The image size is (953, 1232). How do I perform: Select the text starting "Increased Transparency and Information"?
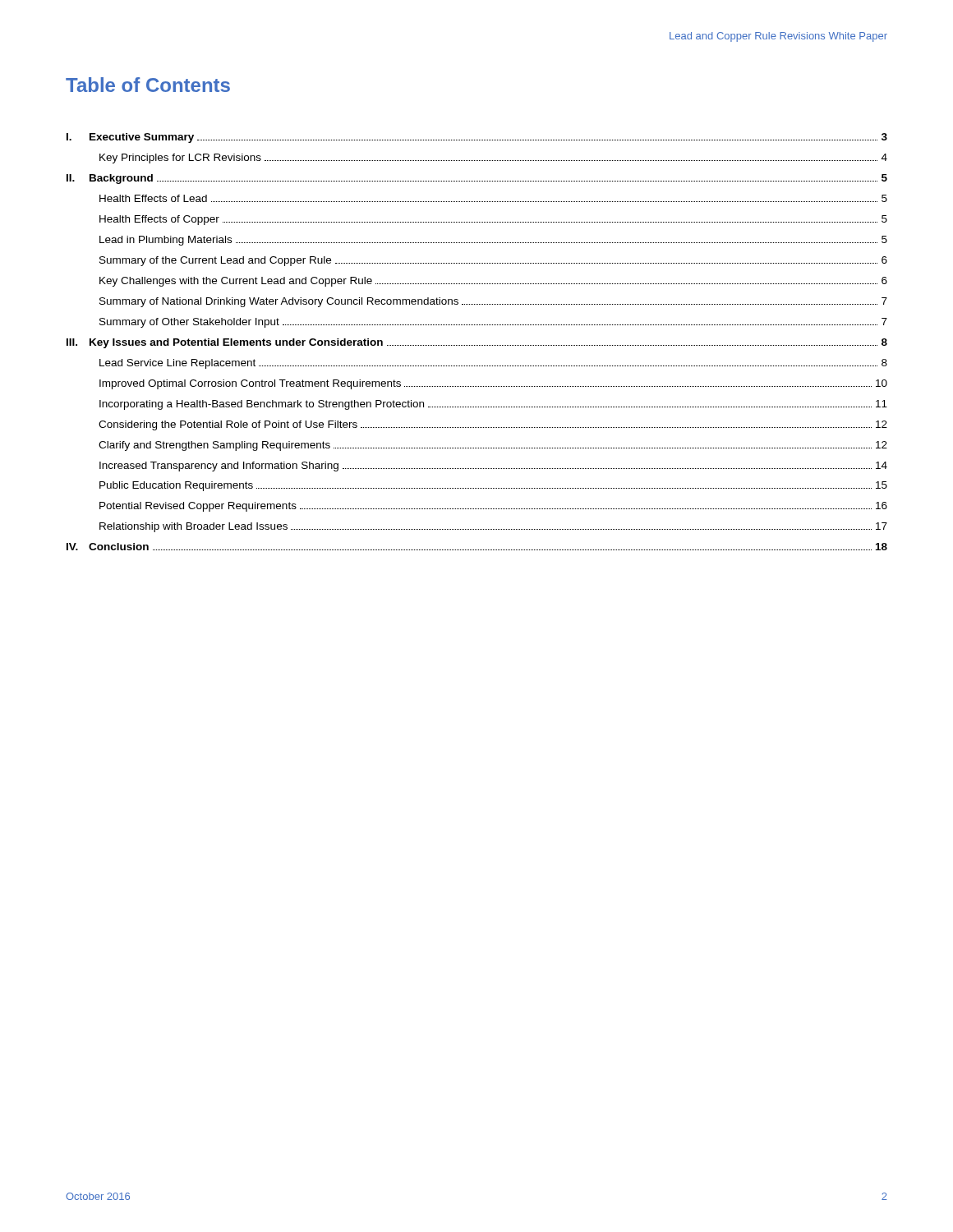tap(493, 466)
